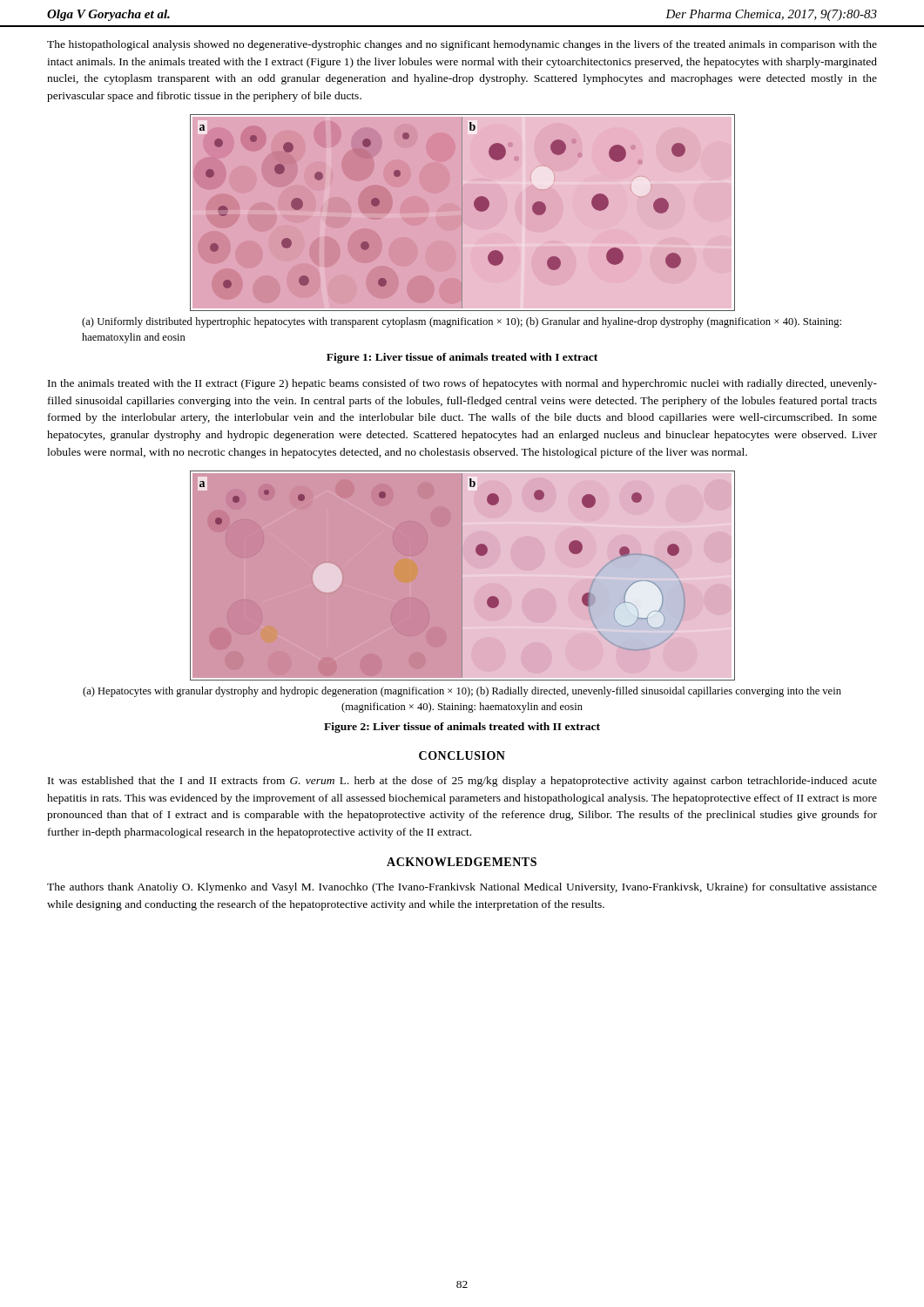Find the region starting "In the animals treated with the II"

coord(462,417)
